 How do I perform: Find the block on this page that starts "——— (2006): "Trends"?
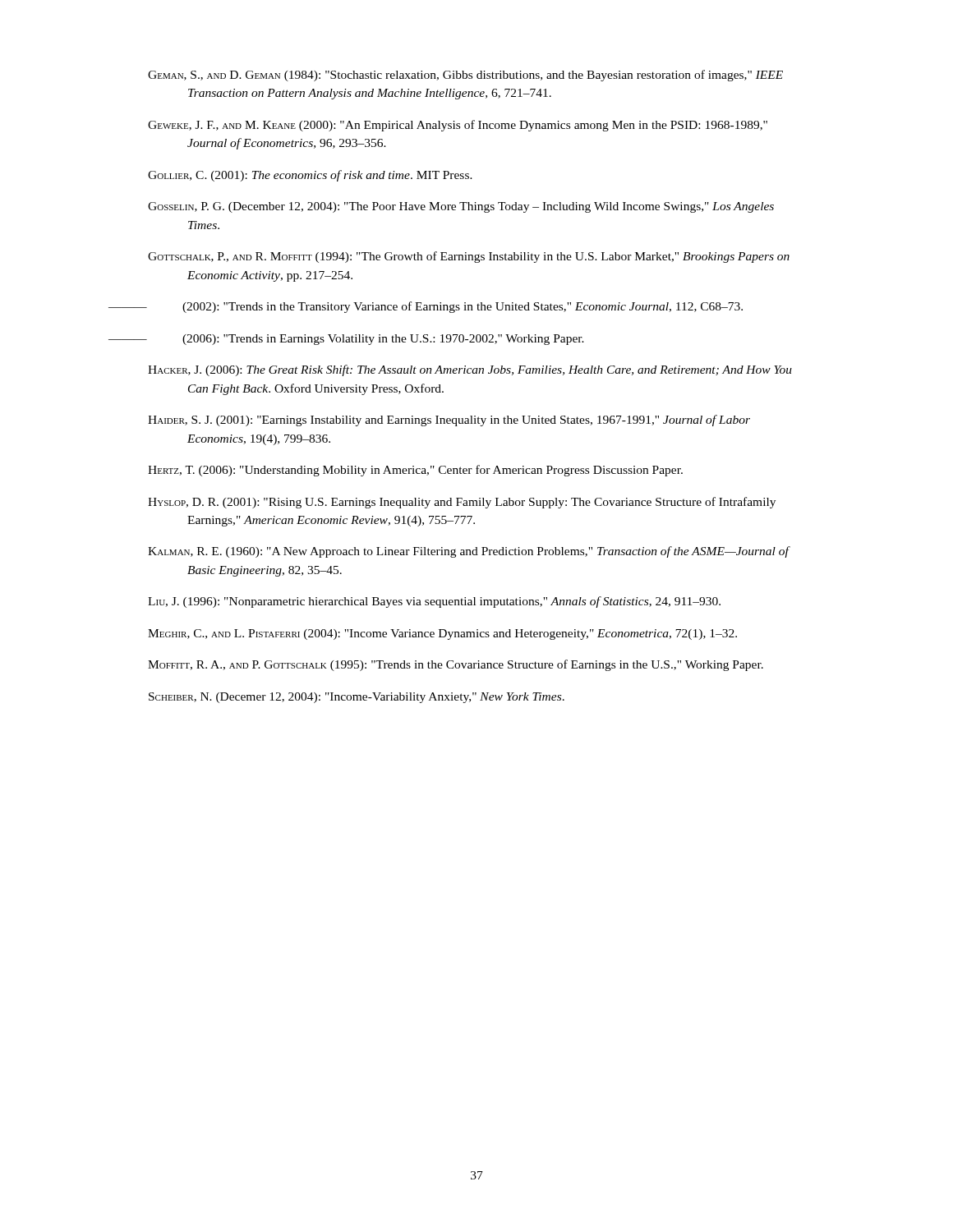tap(366, 338)
